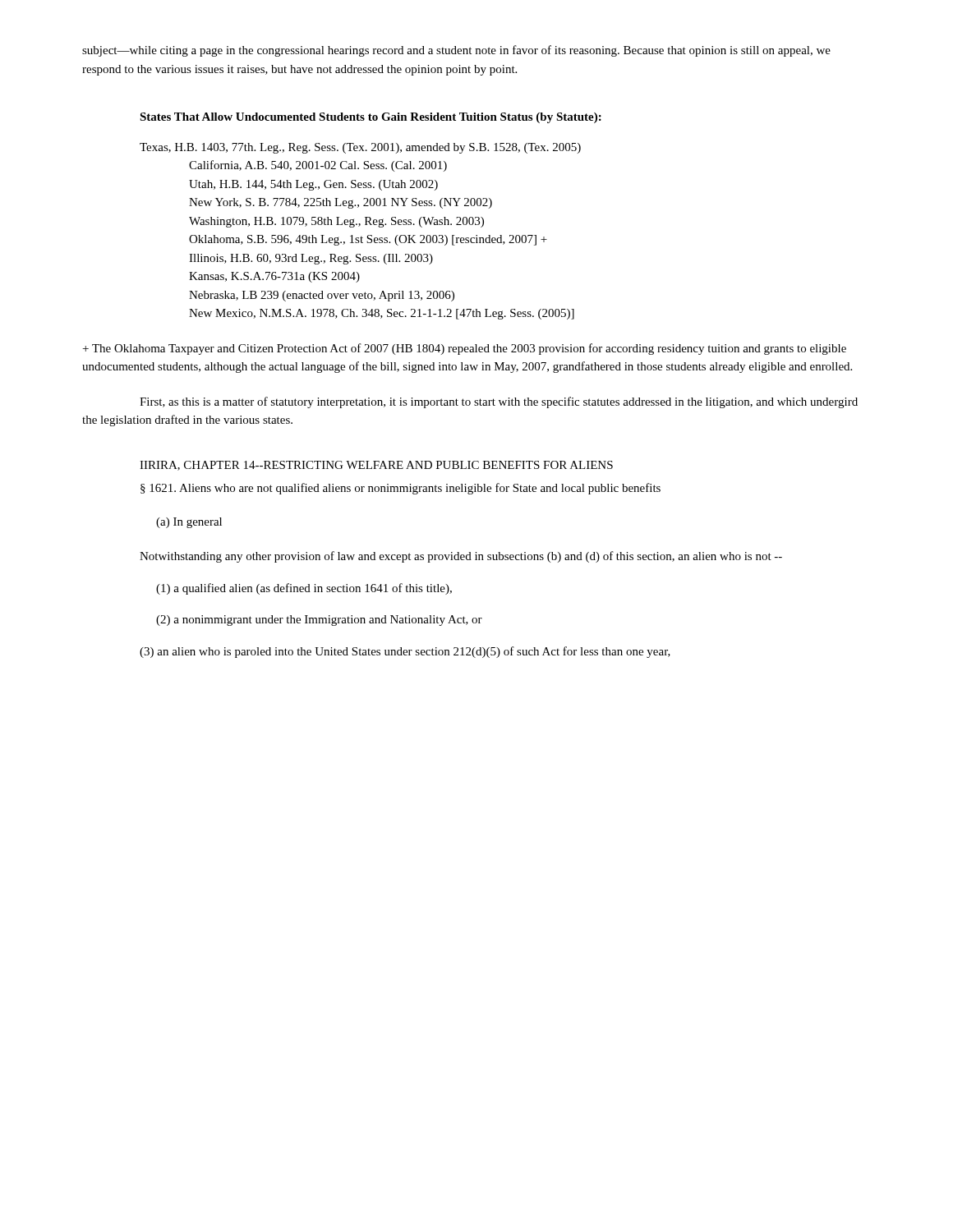The image size is (953, 1232).
Task: Locate the region starting "subject—while citing a"
Action: point(456,59)
